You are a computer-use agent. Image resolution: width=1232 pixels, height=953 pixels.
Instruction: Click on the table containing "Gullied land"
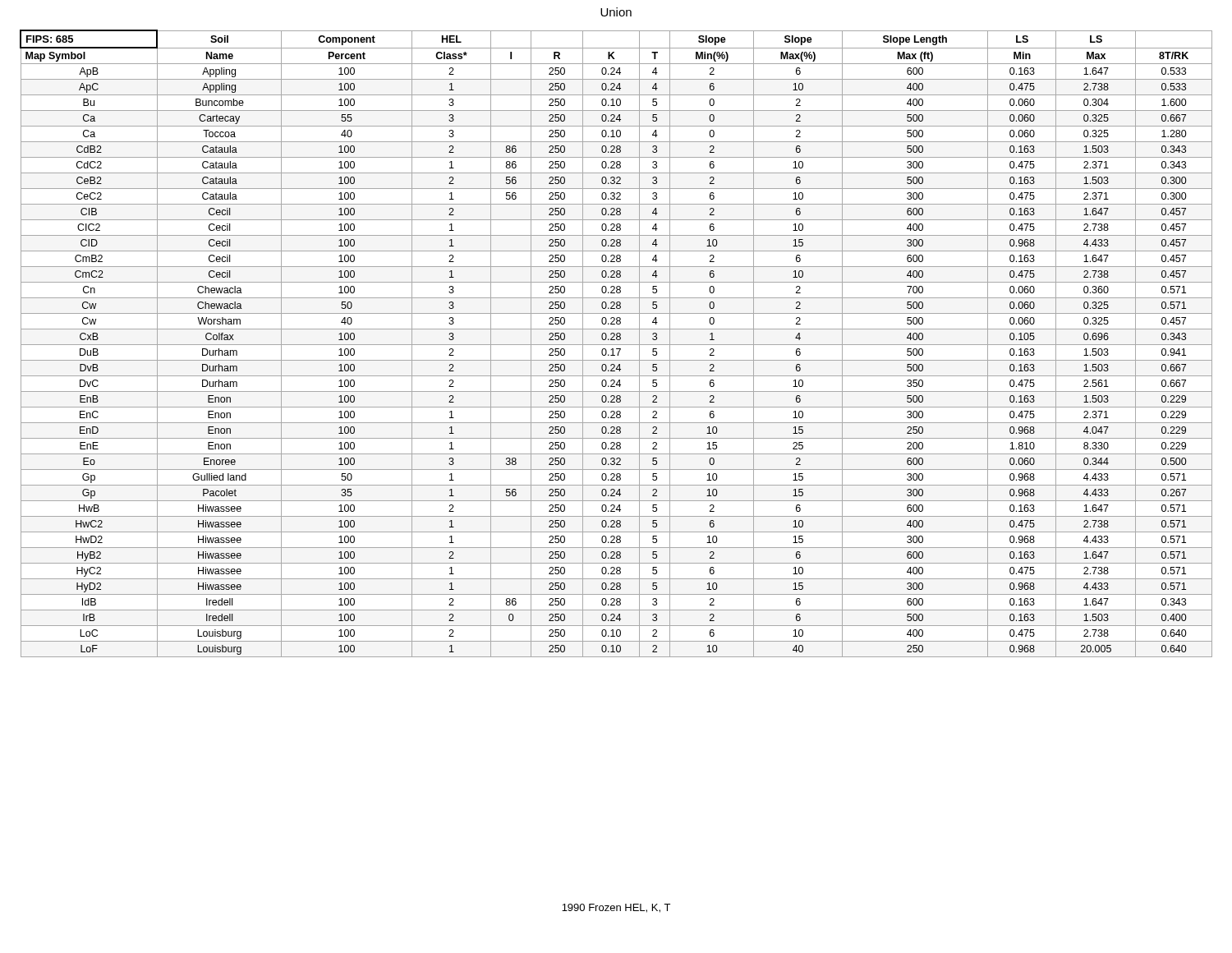616,343
